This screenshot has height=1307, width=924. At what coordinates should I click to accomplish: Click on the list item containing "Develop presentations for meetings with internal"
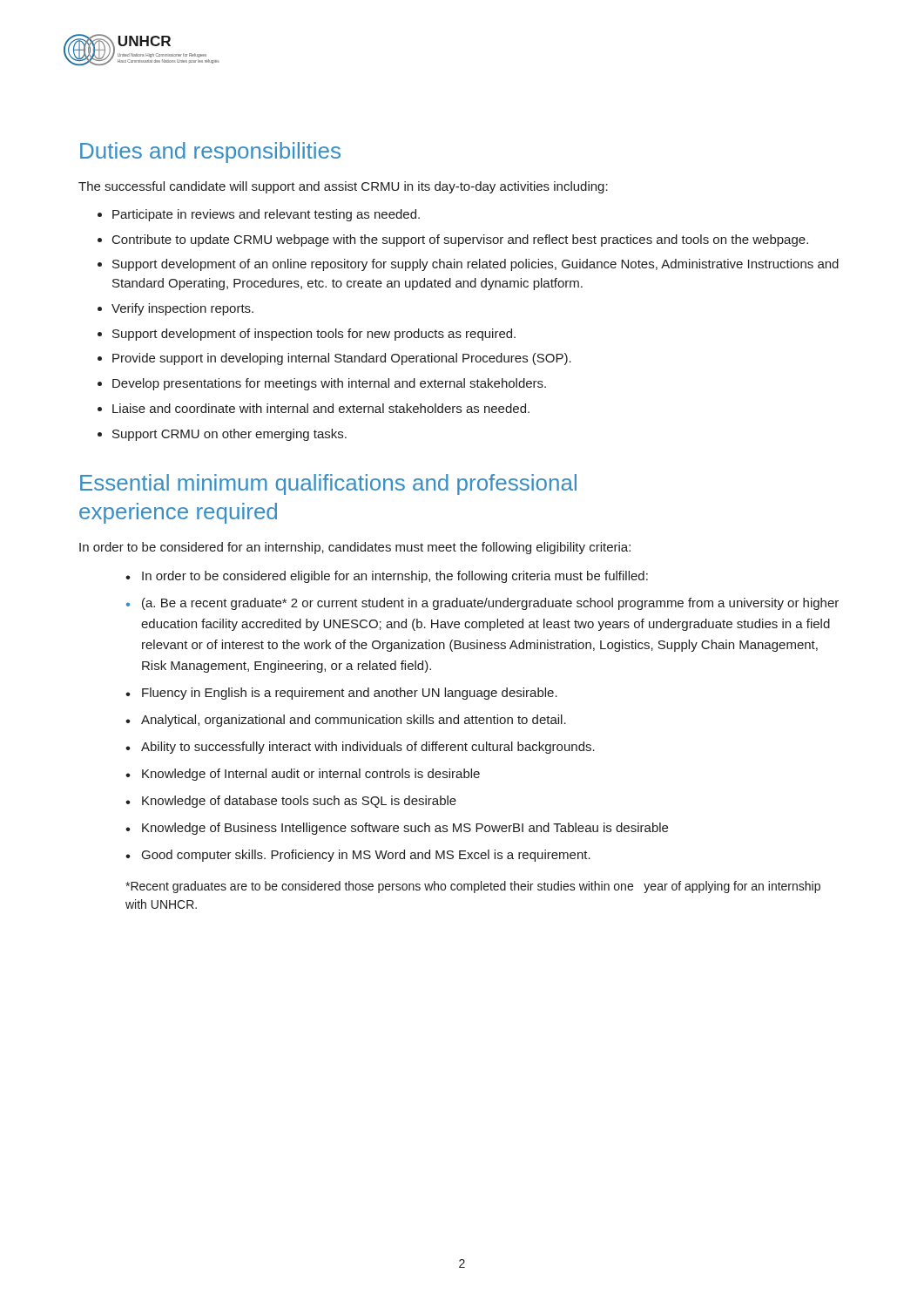click(x=329, y=383)
